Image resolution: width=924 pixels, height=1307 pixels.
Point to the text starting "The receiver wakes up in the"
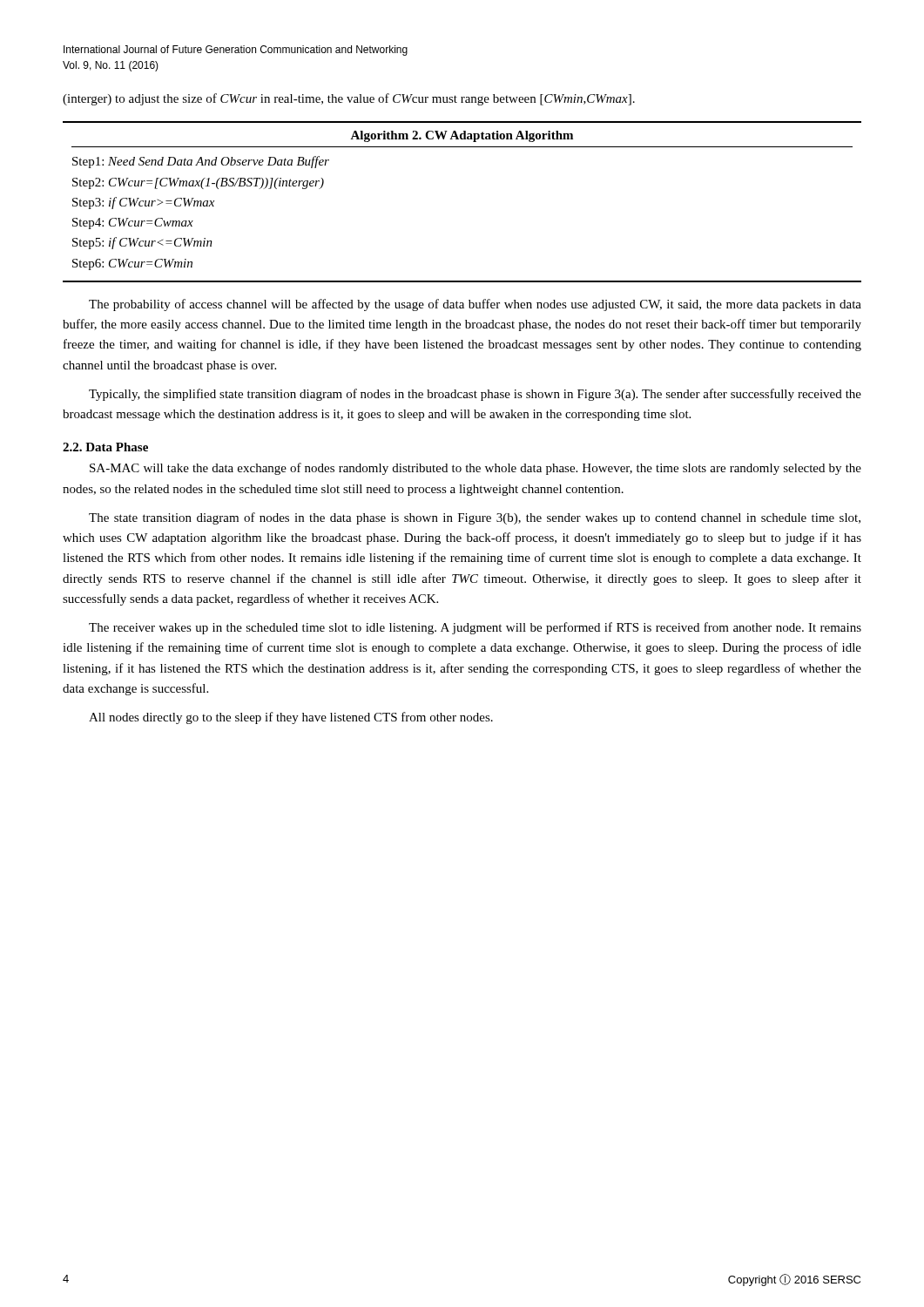tap(462, 658)
